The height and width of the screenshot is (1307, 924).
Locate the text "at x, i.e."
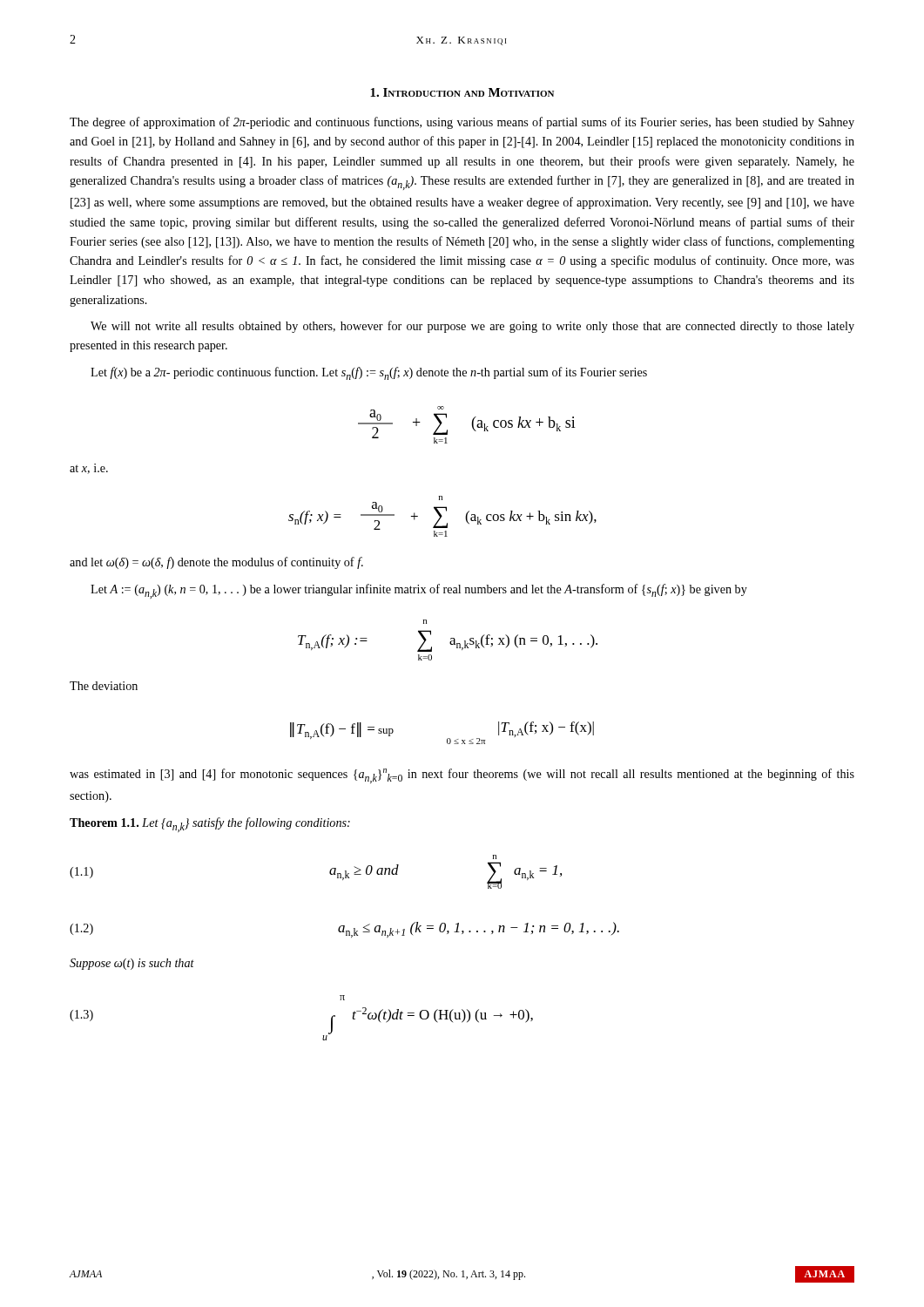pyautogui.click(x=89, y=468)
